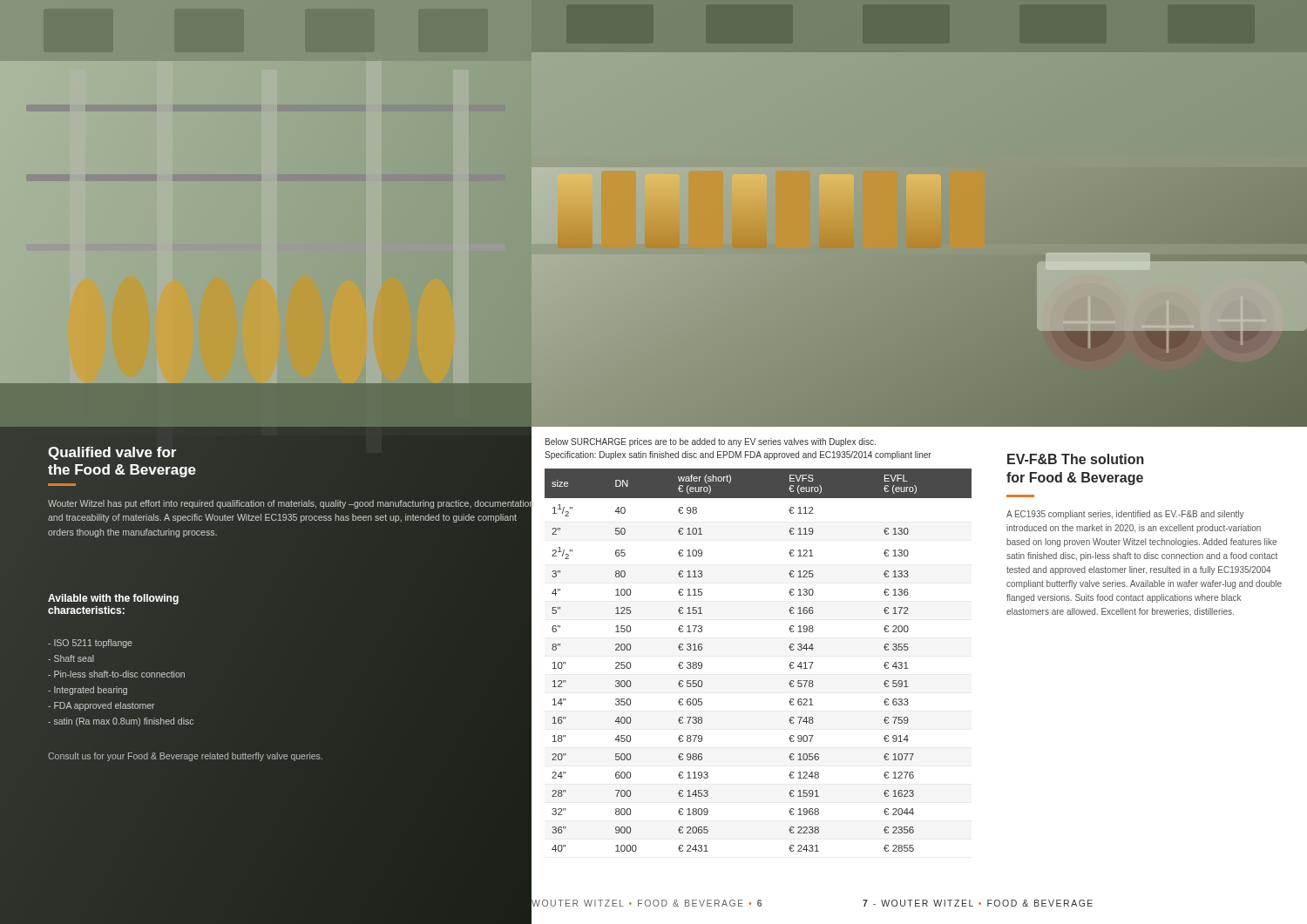The image size is (1307, 924).
Task: Click where it says "FDA approved elastomer"
Action: coord(101,705)
